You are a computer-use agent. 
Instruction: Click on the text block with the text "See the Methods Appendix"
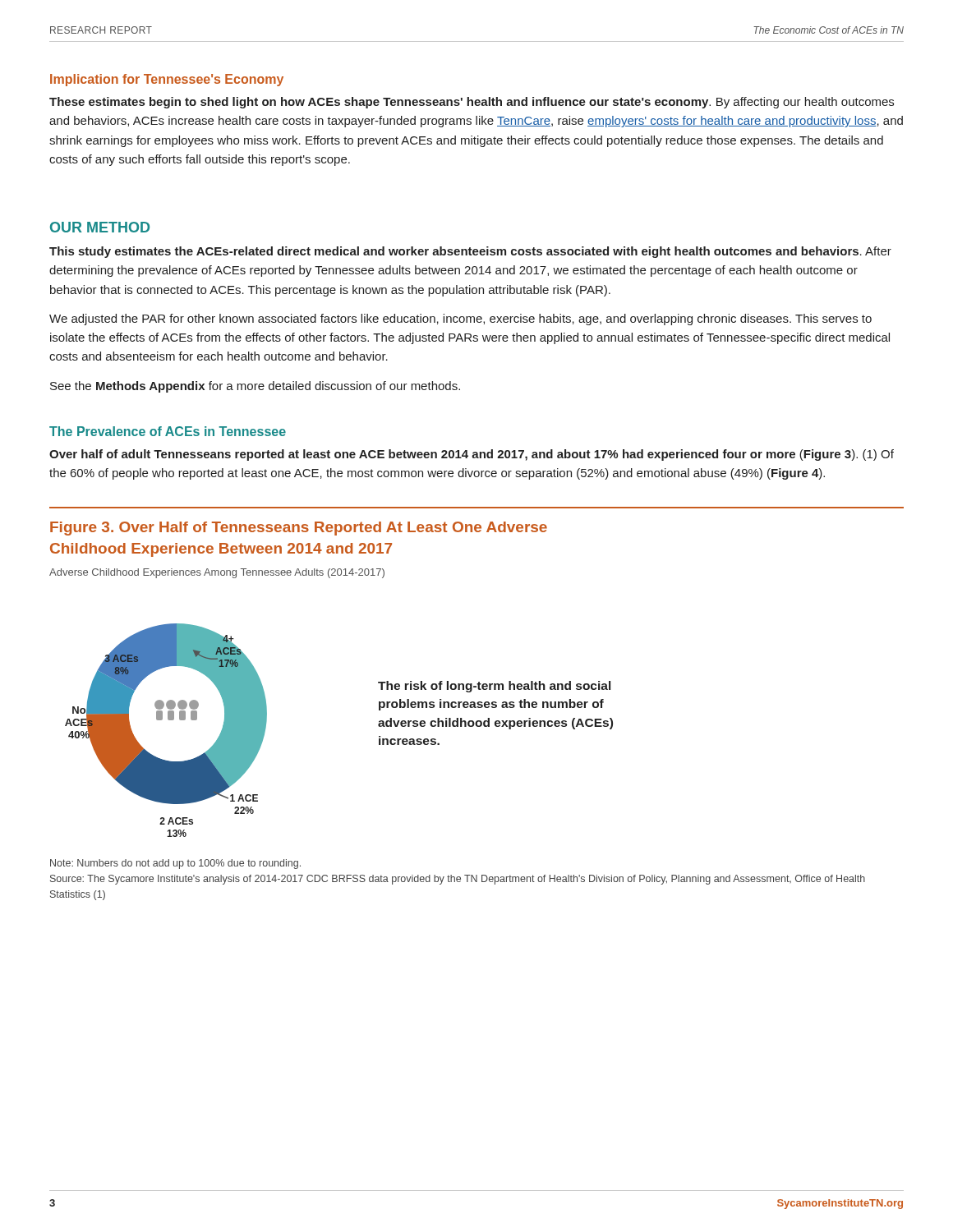point(255,385)
